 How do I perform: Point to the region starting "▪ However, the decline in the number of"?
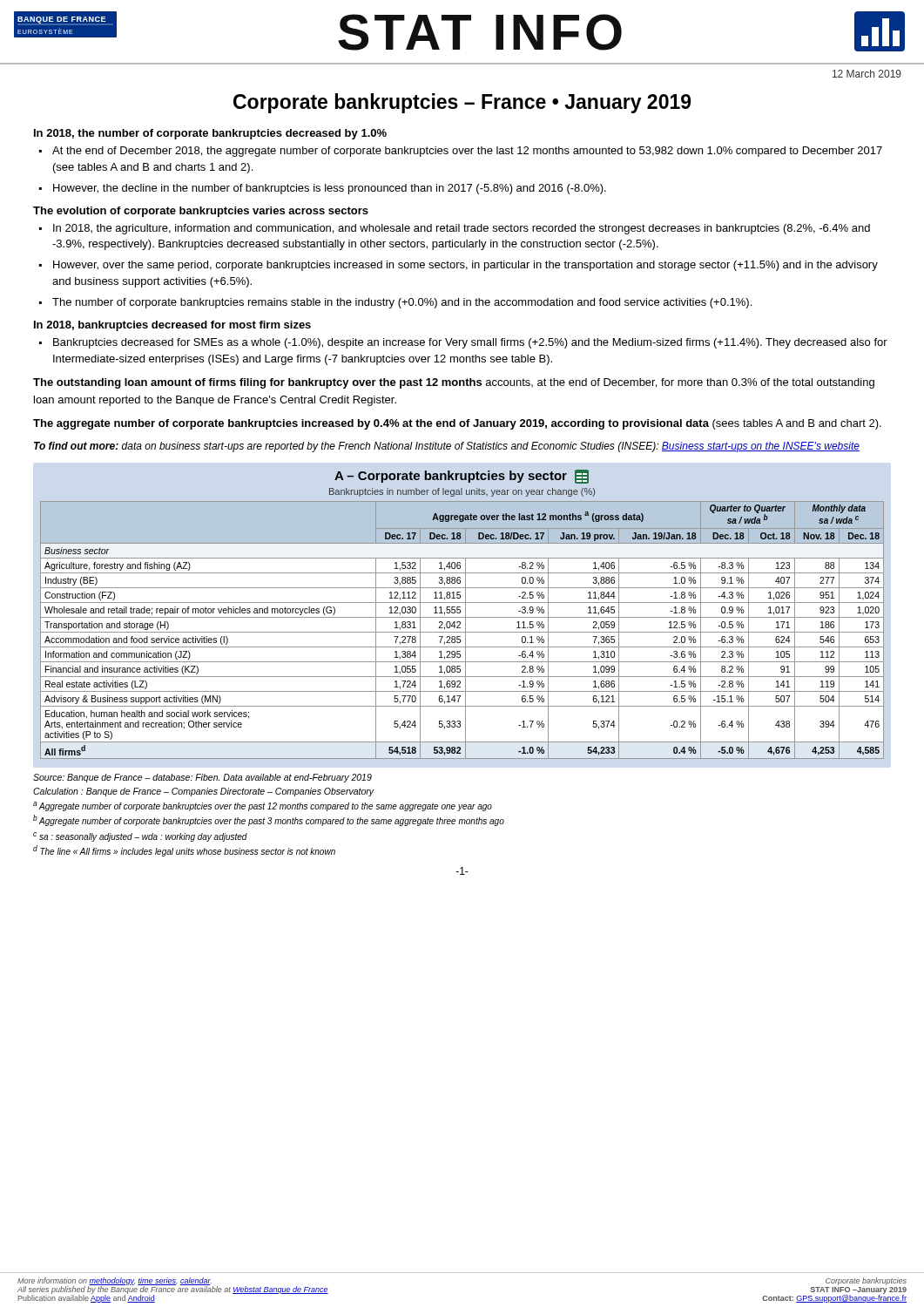323,189
